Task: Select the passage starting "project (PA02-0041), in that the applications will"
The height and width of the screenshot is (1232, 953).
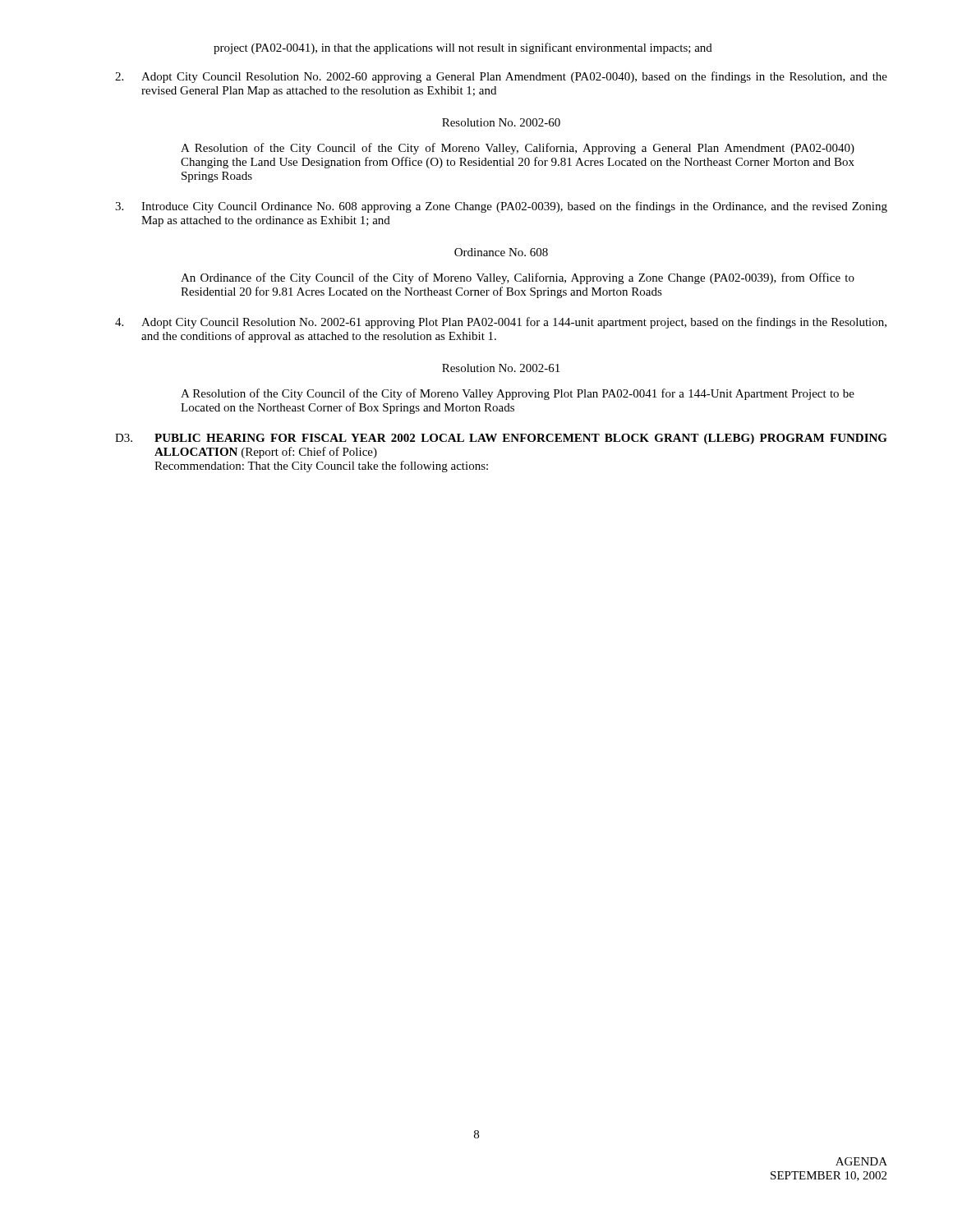Action: click(463, 48)
